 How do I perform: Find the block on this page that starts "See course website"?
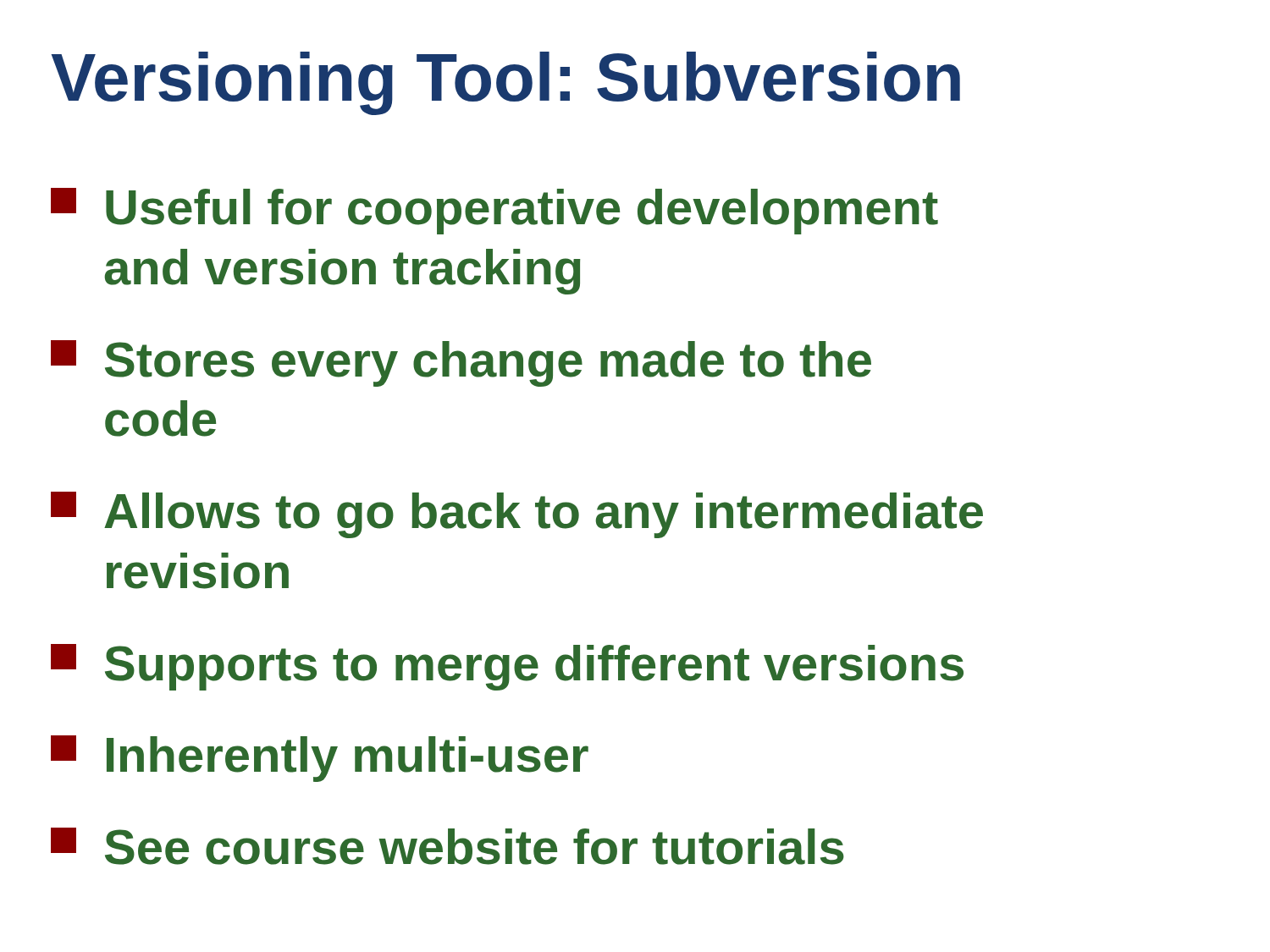[x=448, y=847]
